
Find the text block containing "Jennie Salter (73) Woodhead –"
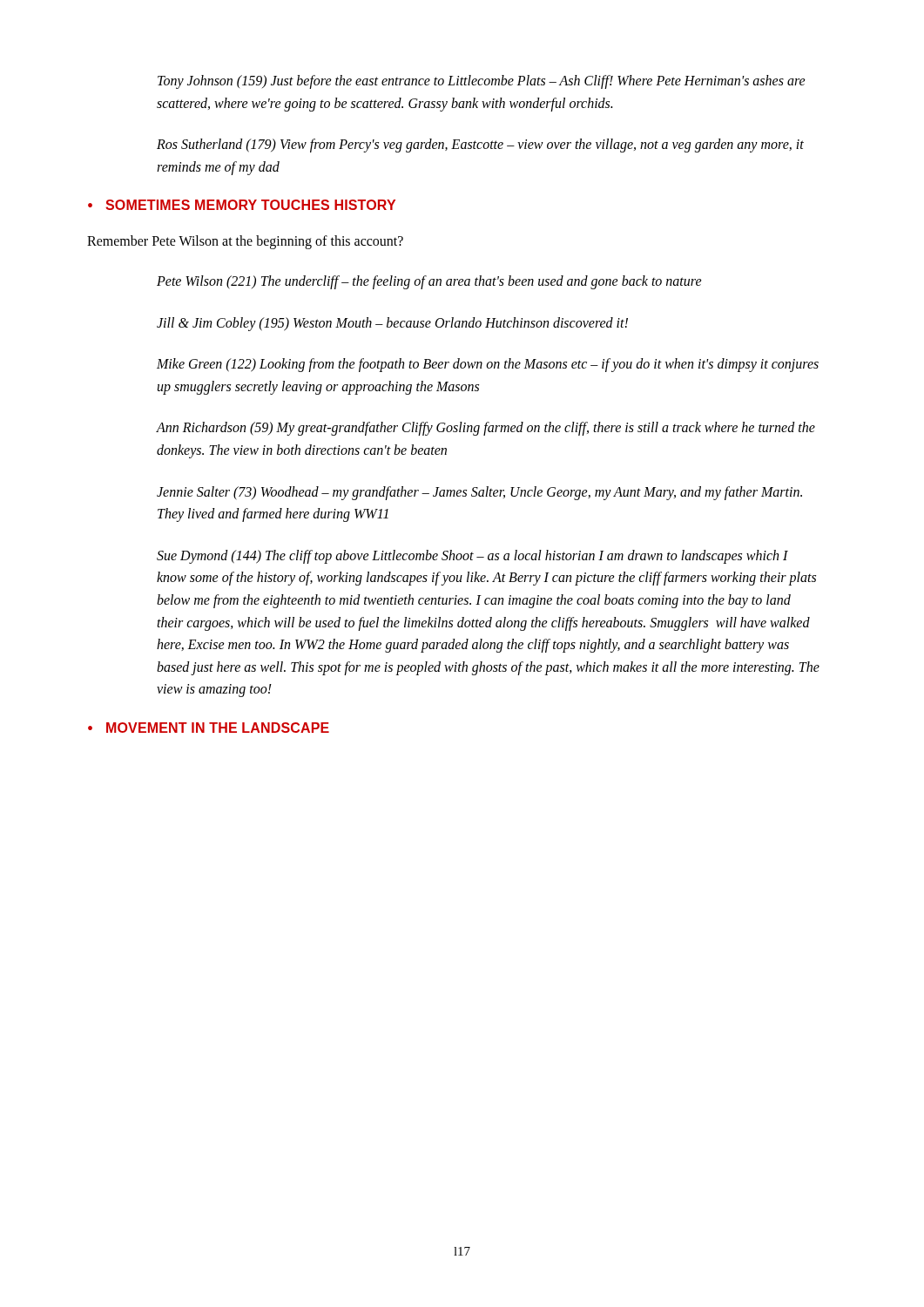click(480, 503)
